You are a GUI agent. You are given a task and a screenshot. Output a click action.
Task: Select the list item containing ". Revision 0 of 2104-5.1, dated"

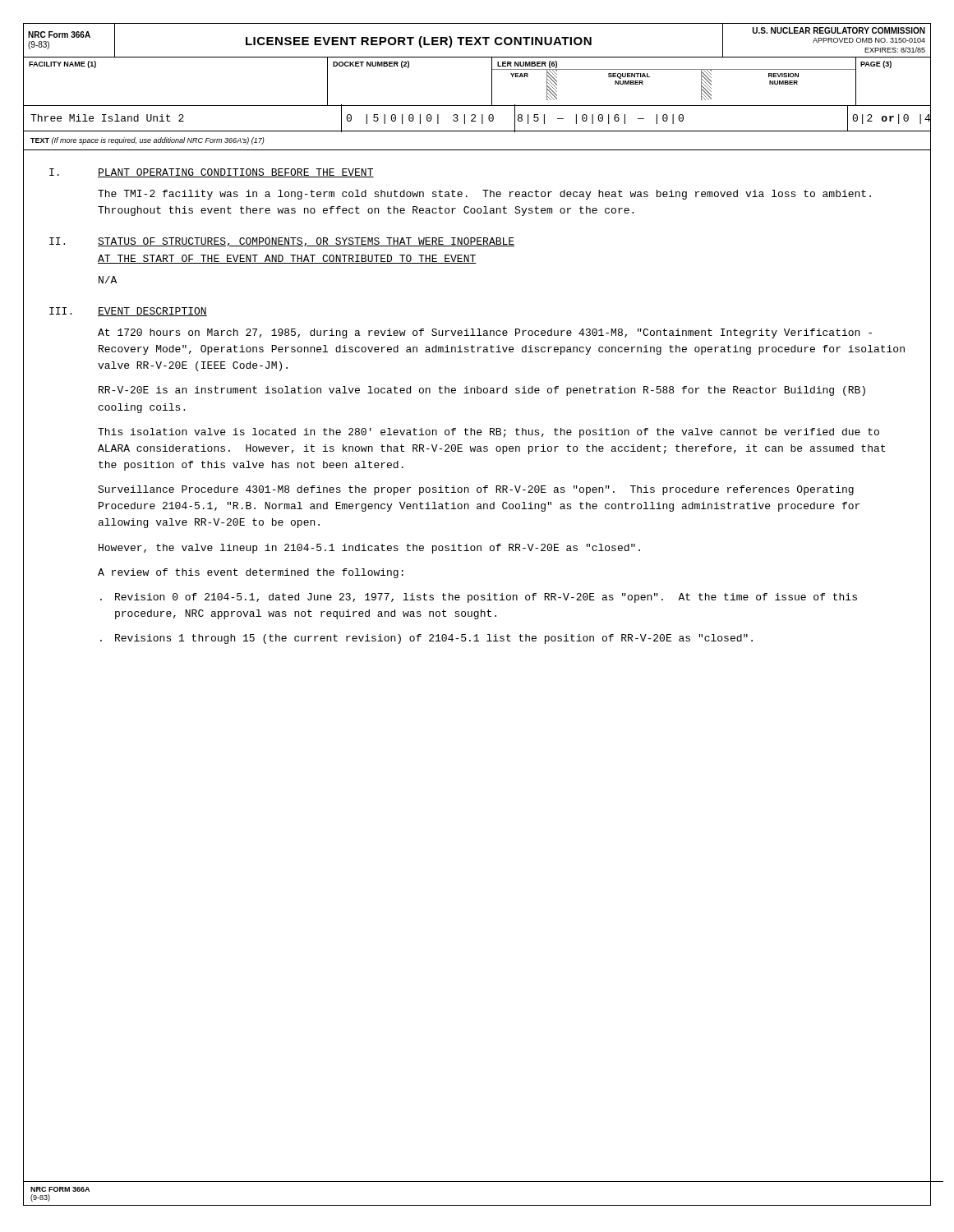pos(502,606)
